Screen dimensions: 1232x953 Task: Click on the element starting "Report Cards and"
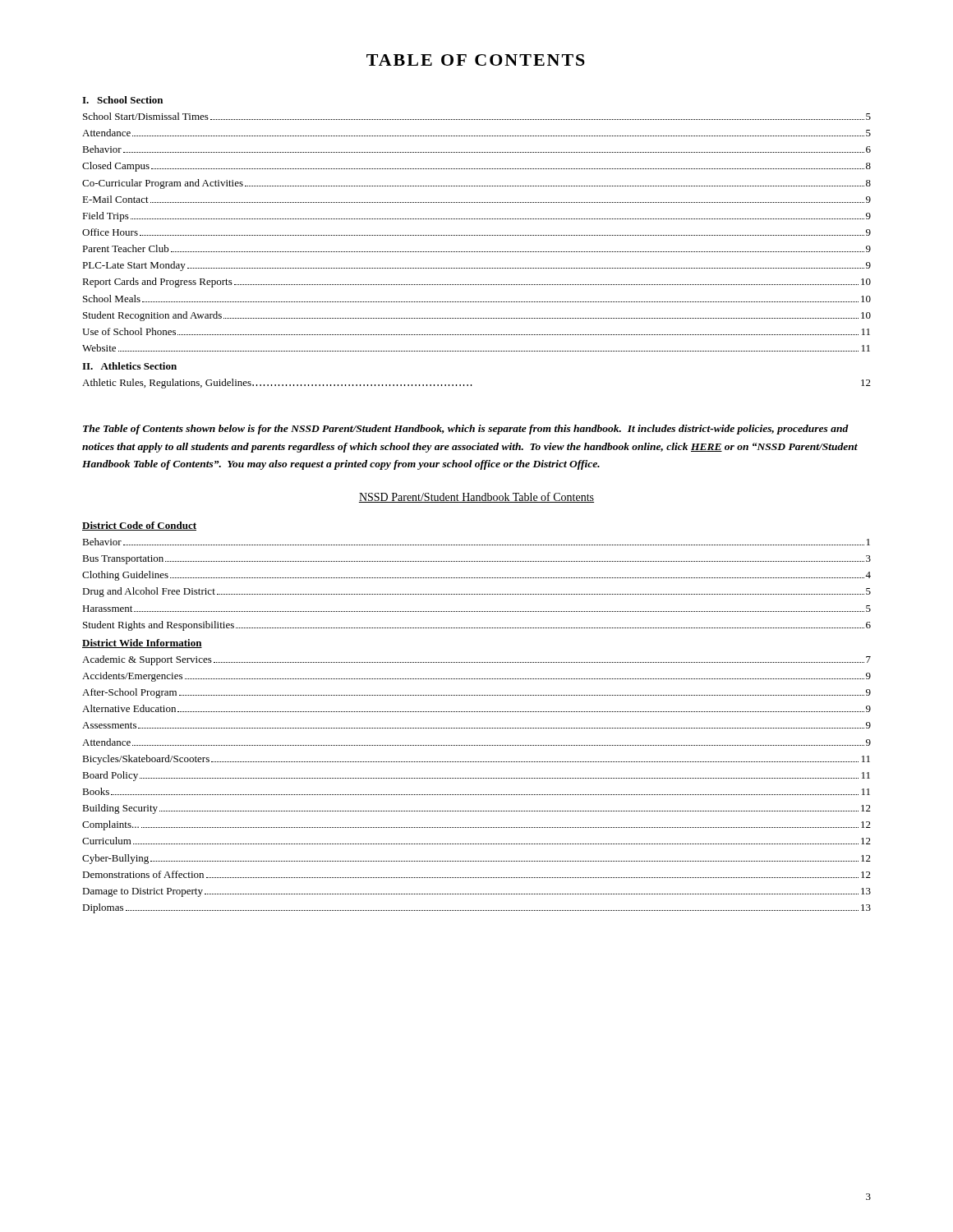click(x=476, y=282)
